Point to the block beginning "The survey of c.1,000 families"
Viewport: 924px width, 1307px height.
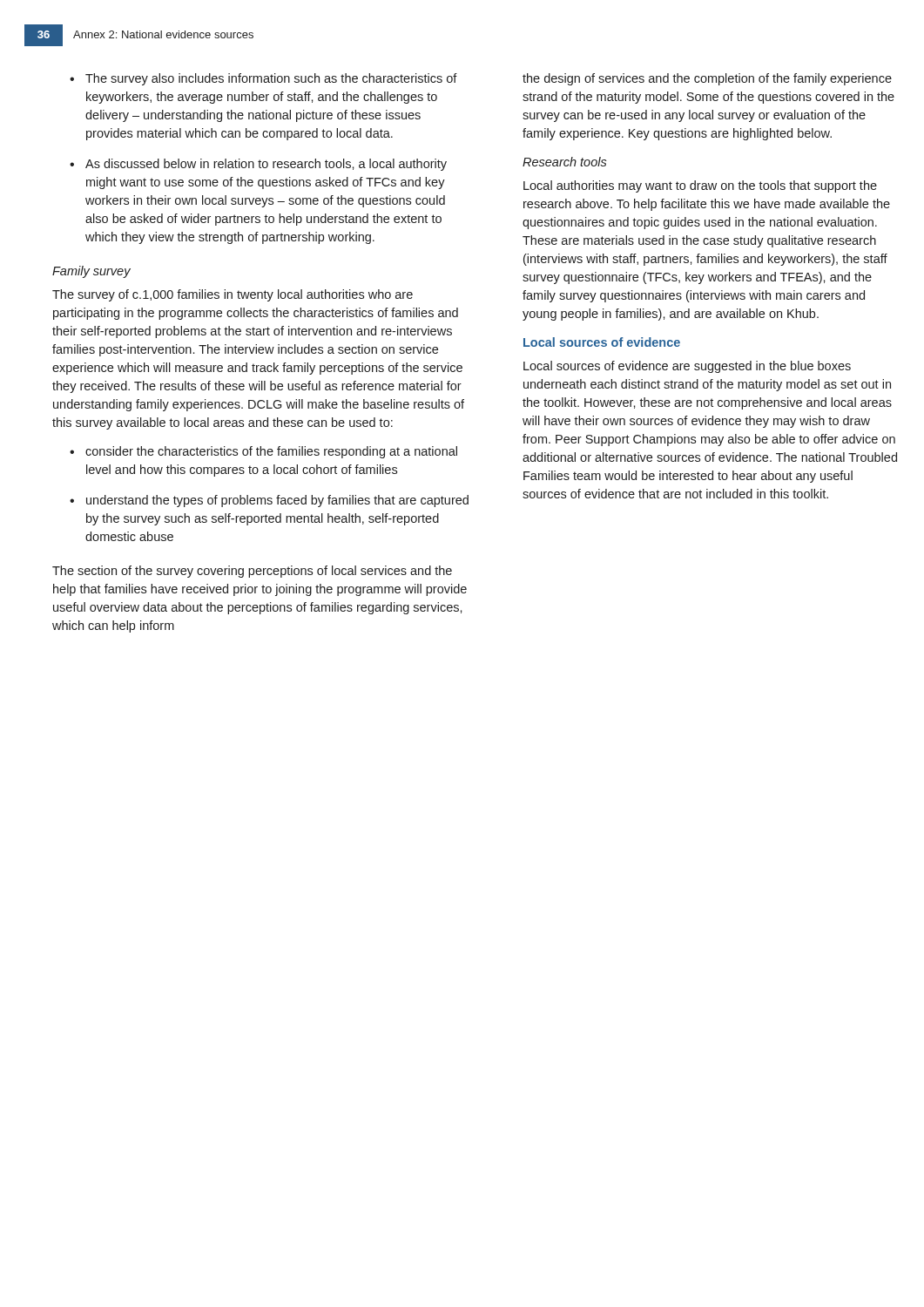(261, 359)
